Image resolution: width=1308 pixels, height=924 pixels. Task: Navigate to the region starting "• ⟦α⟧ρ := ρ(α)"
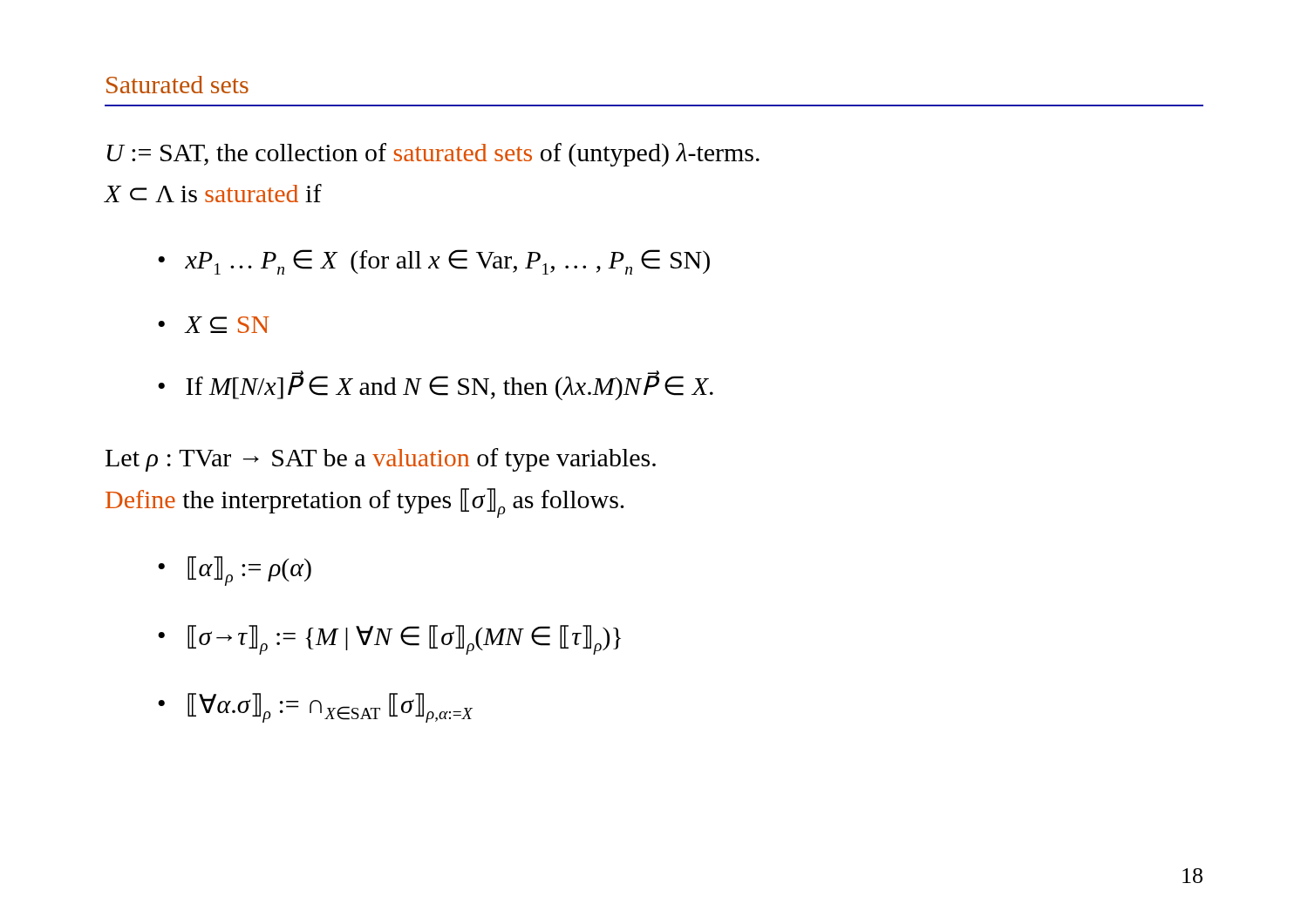point(235,569)
